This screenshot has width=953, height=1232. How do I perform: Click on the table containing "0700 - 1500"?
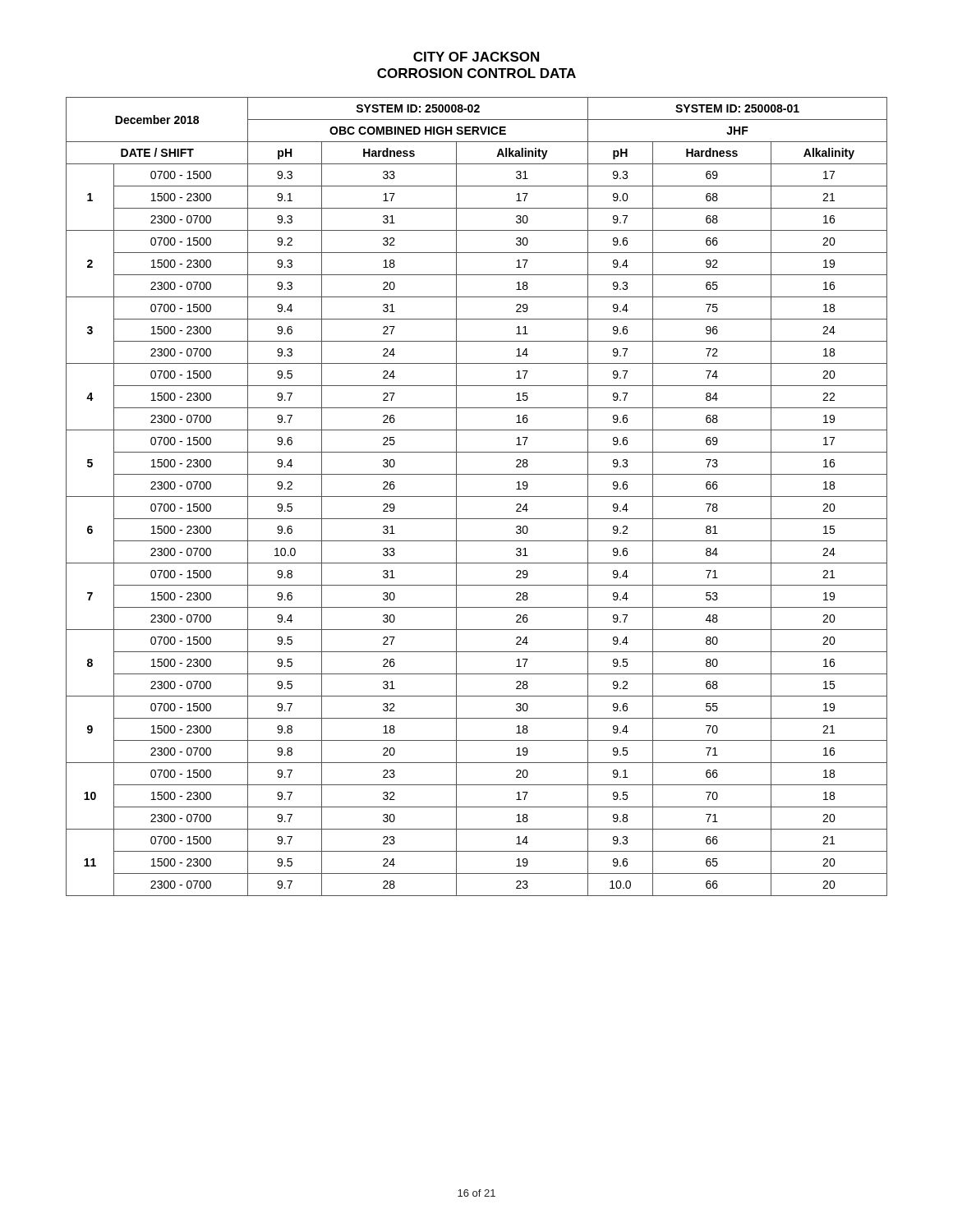pyautogui.click(x=476, y=496)
